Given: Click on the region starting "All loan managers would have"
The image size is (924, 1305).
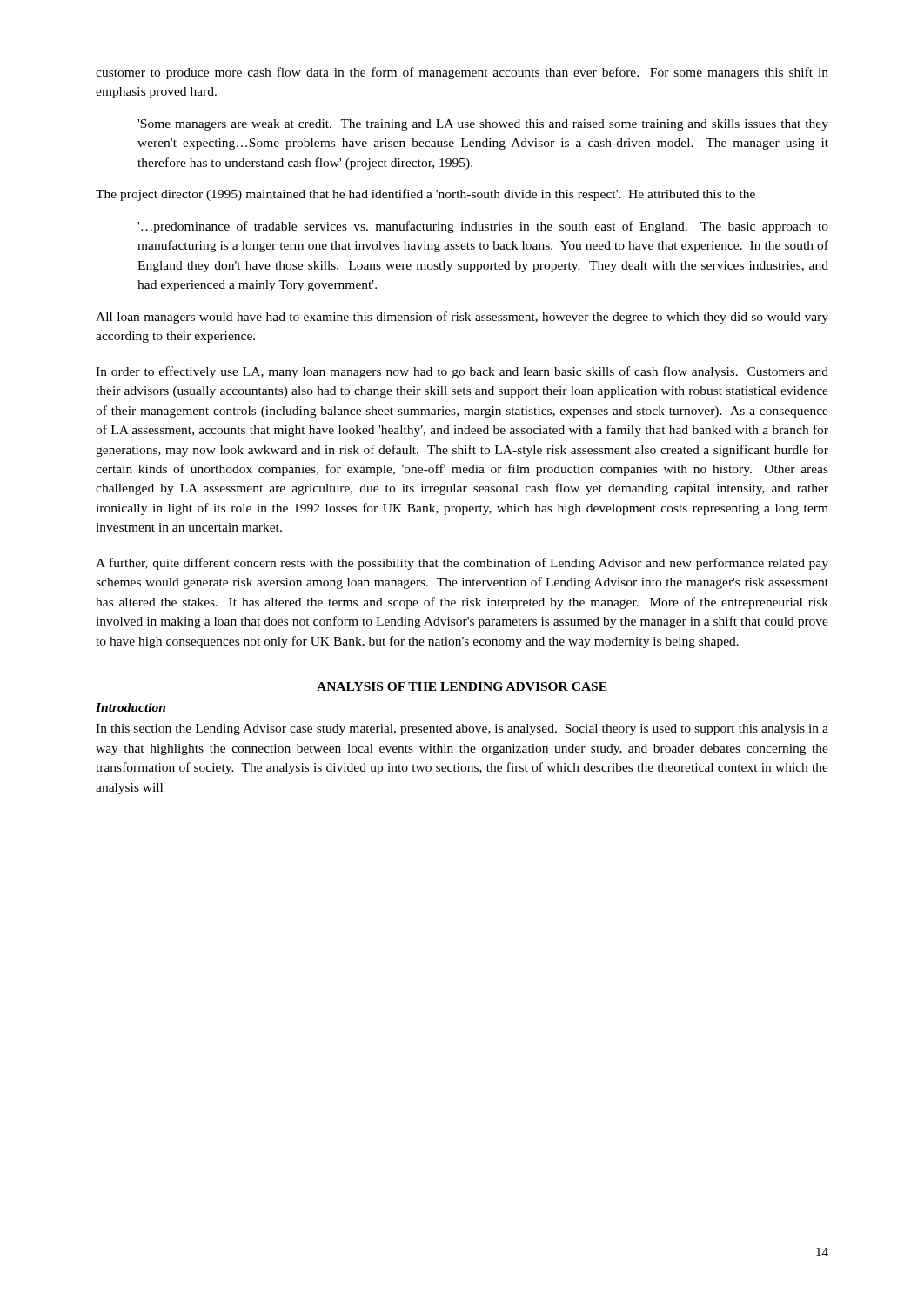Looking at the screenshot, I should pos(462,326).
